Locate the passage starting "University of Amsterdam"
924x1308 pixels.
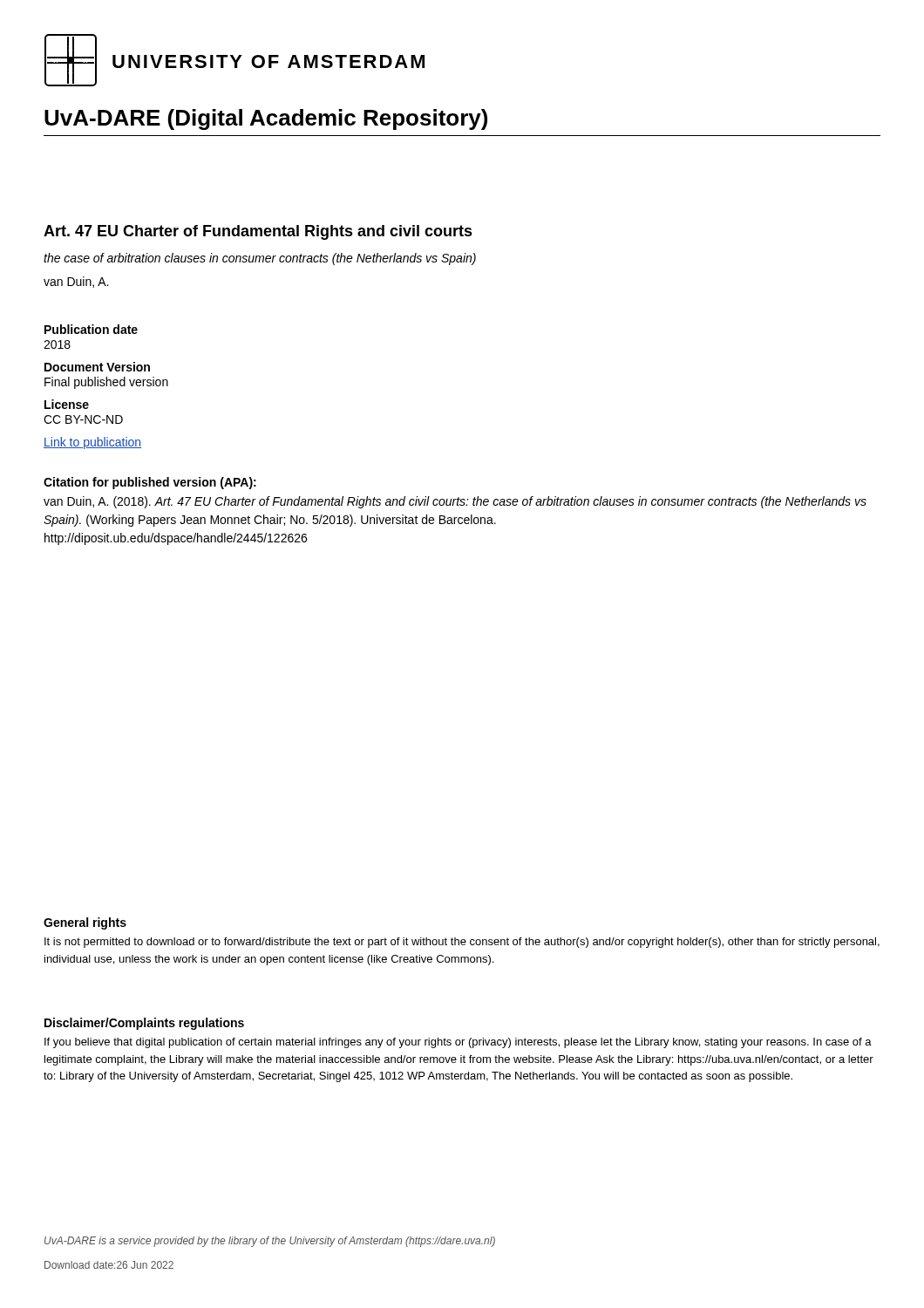click(270, 61)
